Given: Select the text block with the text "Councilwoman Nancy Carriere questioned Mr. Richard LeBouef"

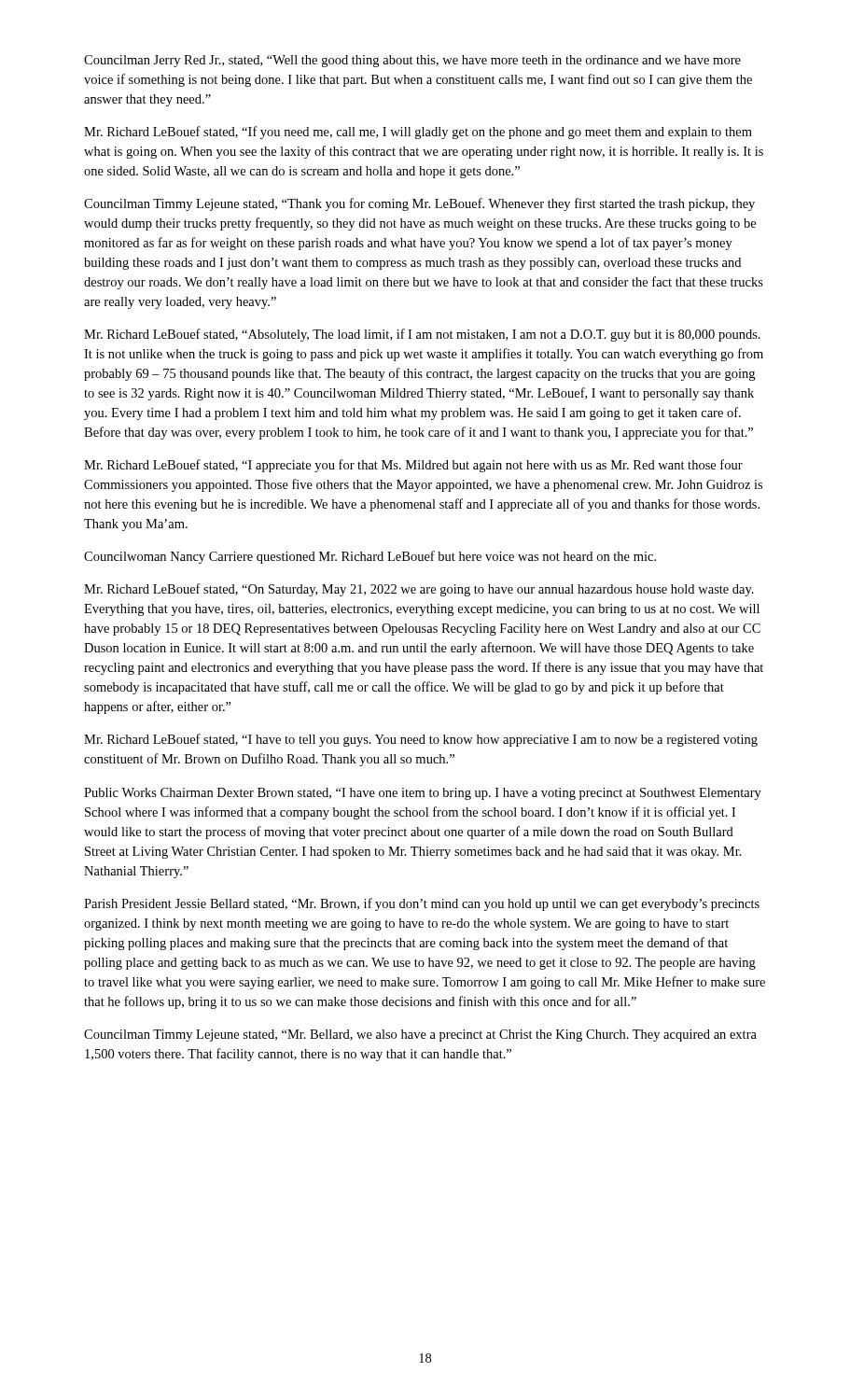Looking at the screenshot, I should [370, 557].
